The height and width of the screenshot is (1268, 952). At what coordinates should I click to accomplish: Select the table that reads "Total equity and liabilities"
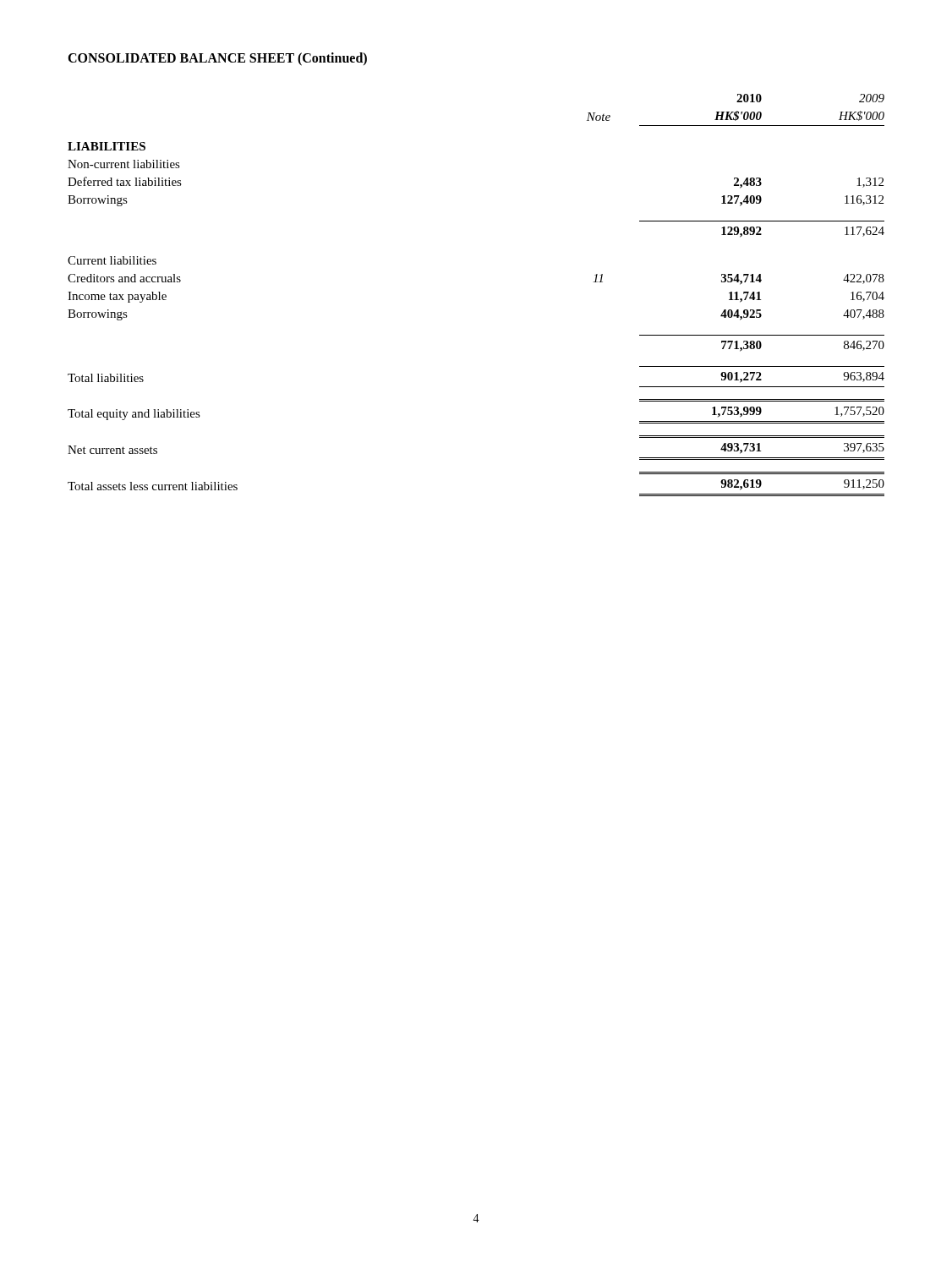coord(476,293)
